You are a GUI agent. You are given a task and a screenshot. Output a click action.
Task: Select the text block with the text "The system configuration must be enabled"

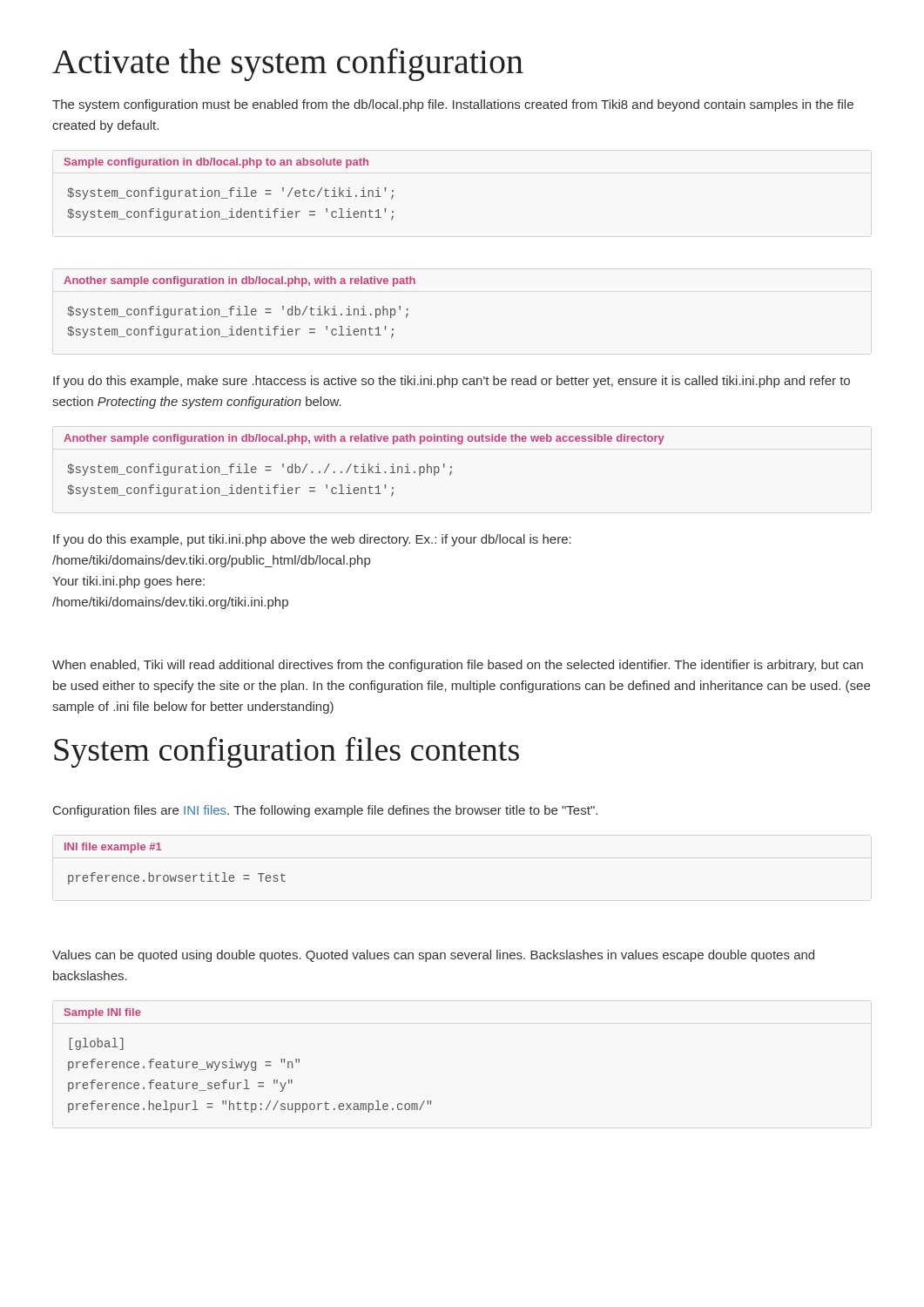[453, 115]
